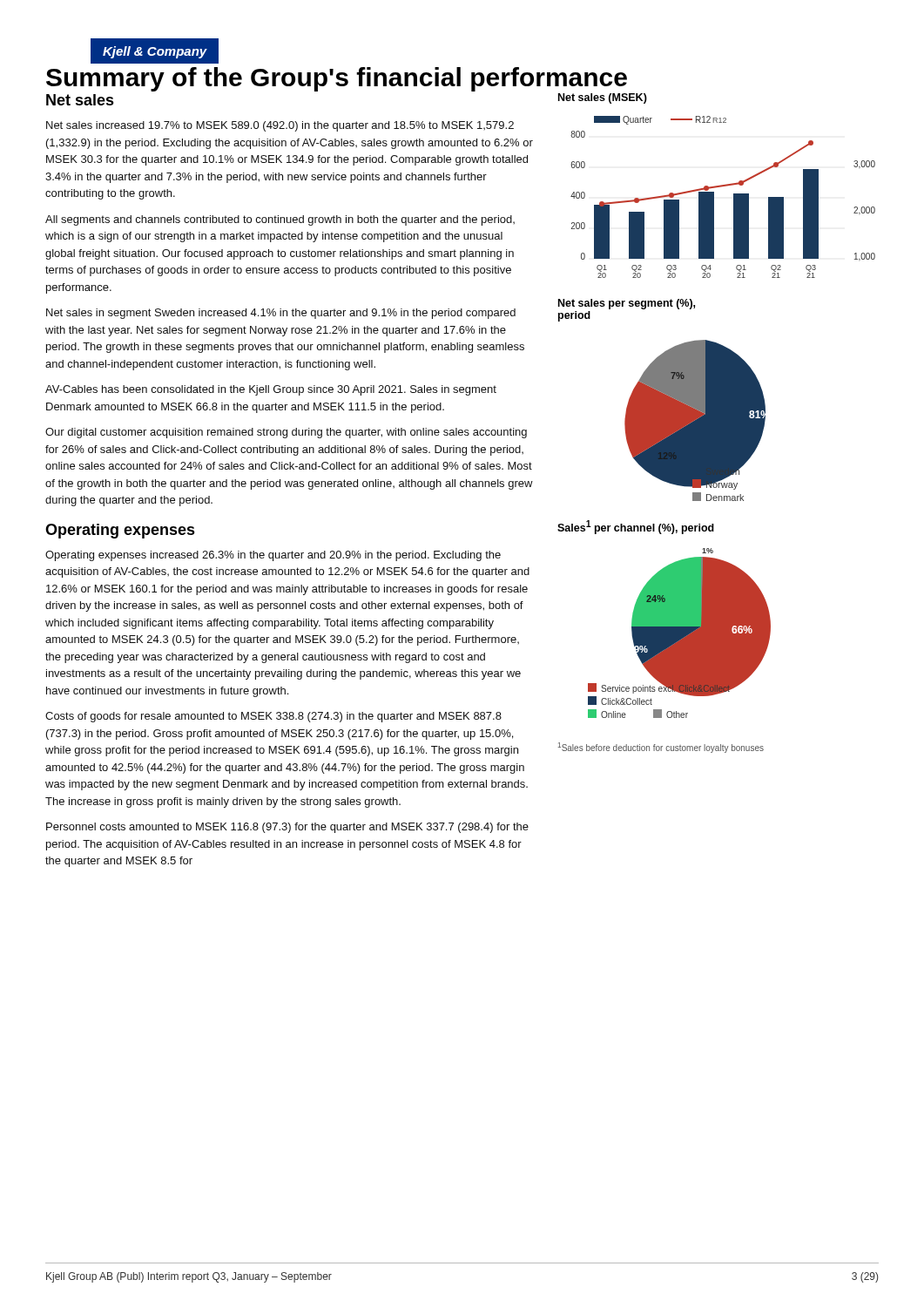Navigate to the text starting "All segments and channels"
924x1307 pixels.
pos(280,253)
